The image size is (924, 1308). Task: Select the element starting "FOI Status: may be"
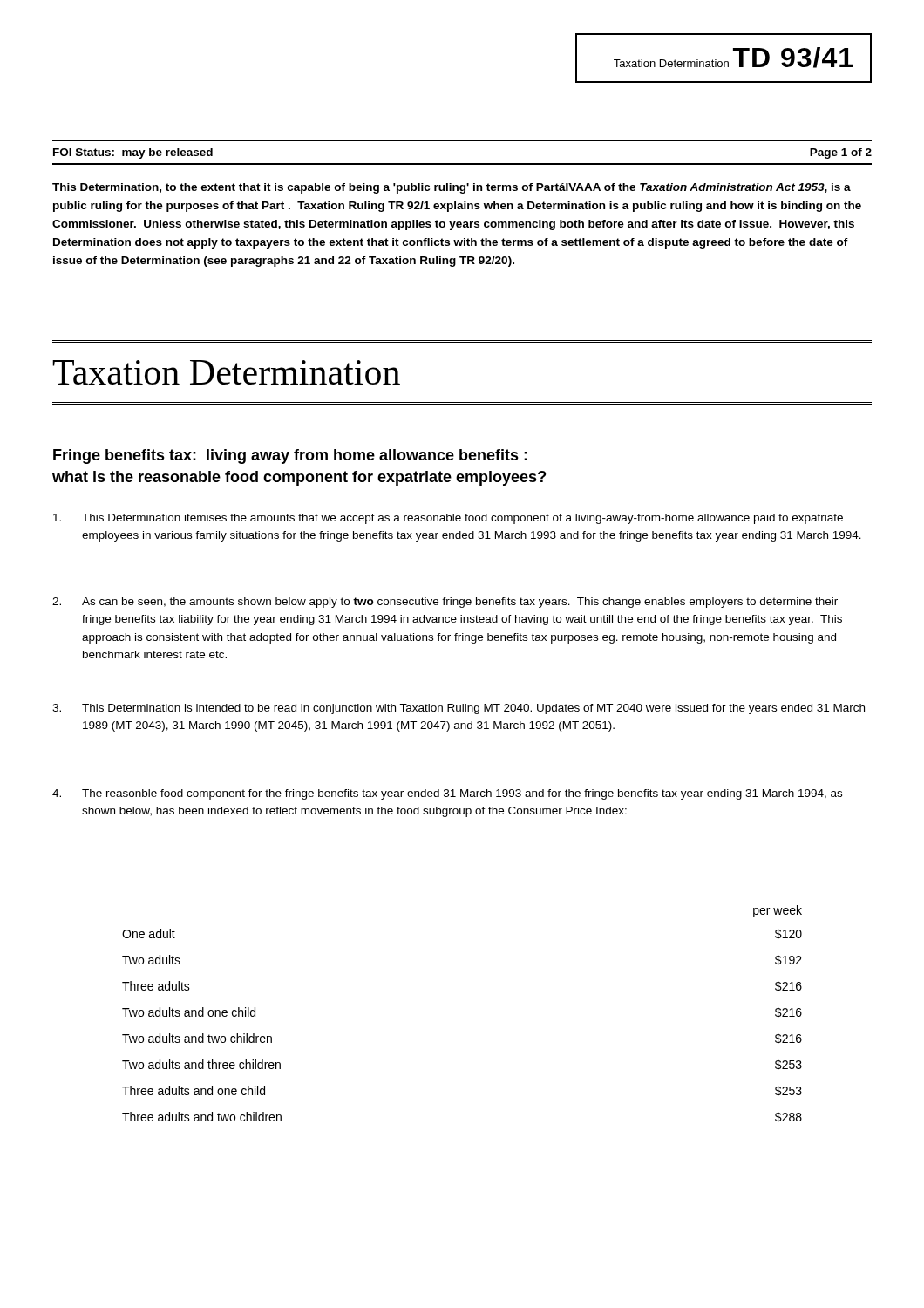462,152
